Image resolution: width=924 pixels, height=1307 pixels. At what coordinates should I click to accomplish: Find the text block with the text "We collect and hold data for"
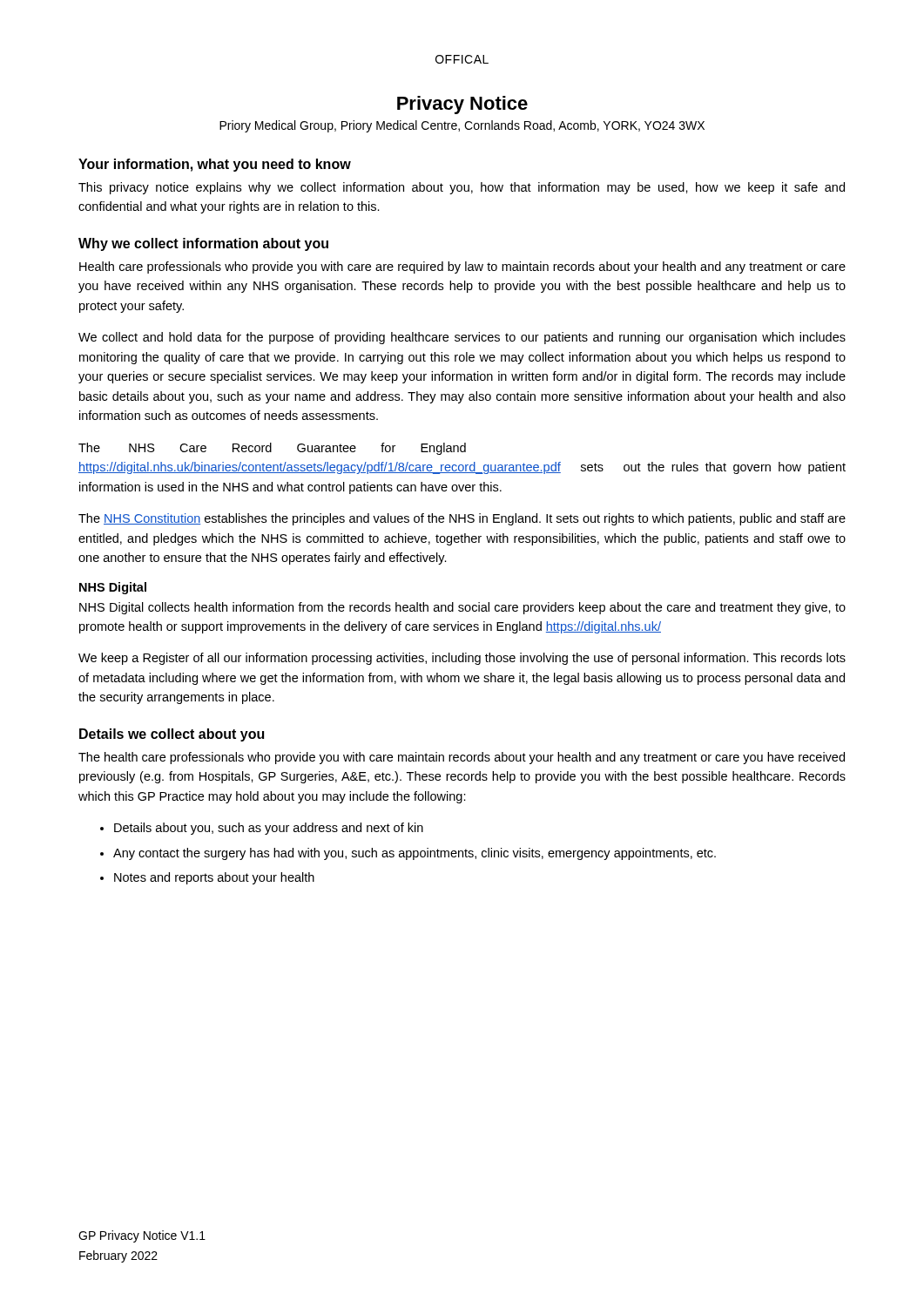[462, 377]
